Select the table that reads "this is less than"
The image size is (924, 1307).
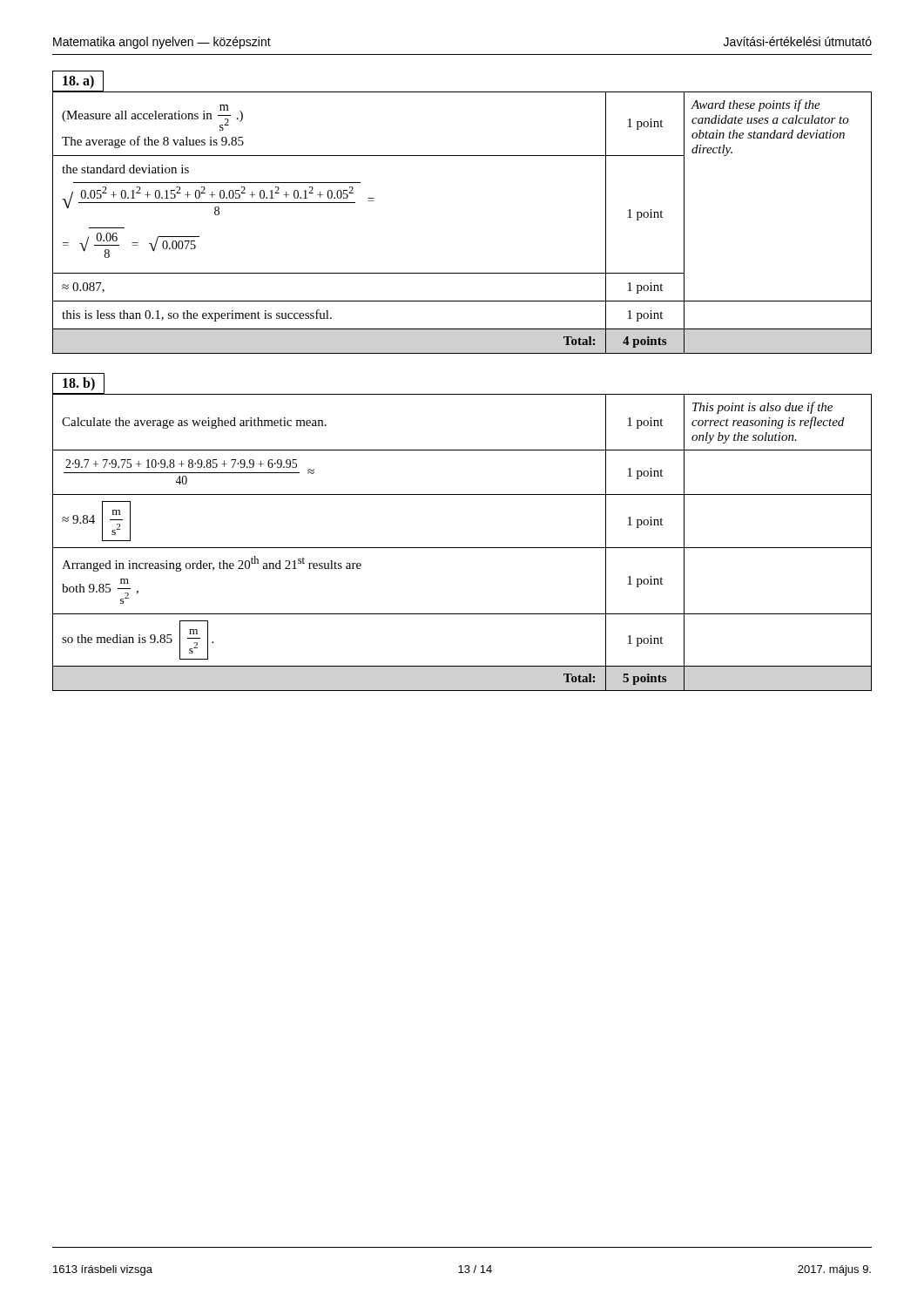tap(462, 222)
